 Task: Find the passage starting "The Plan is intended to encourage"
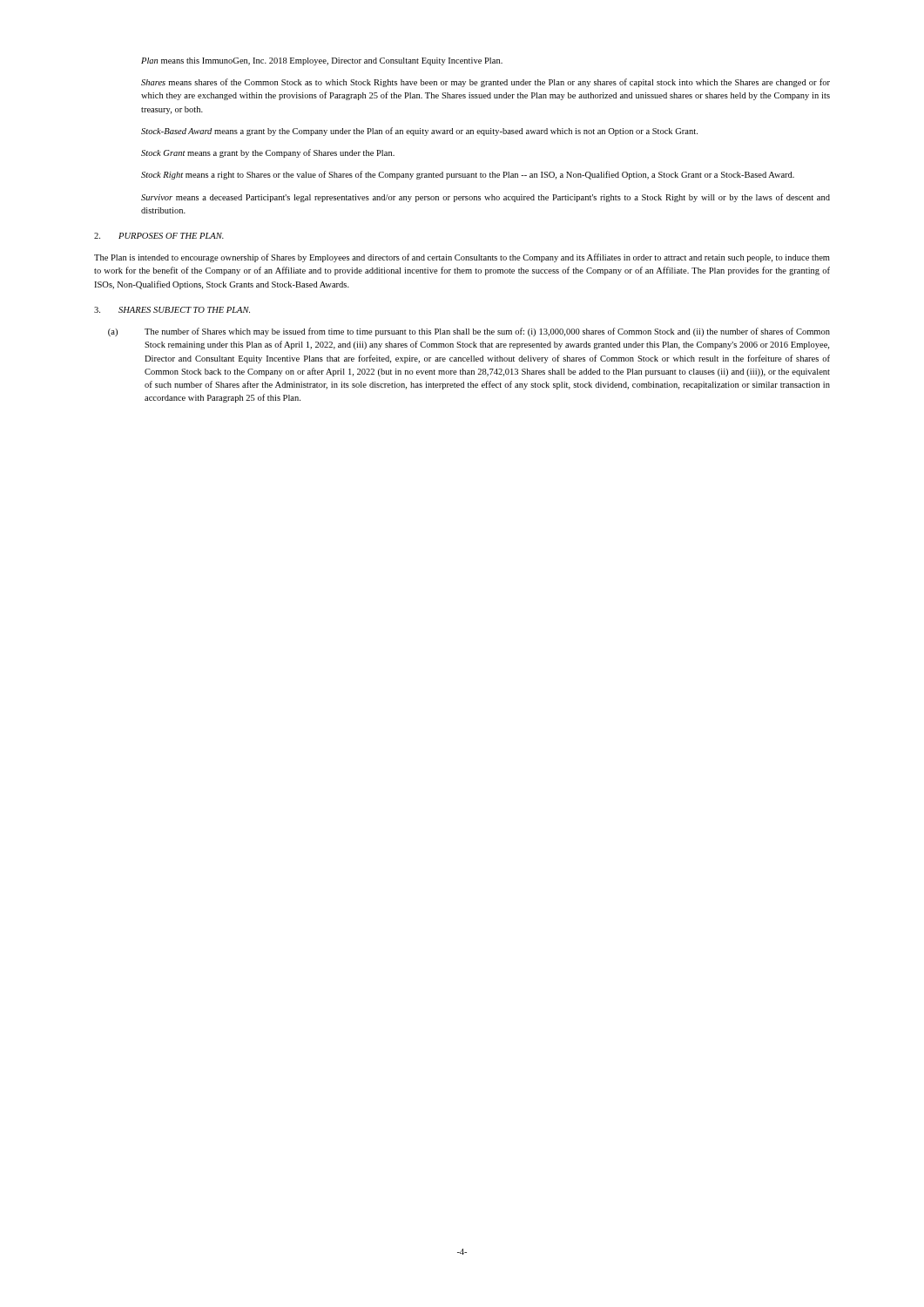pos(462,271)
